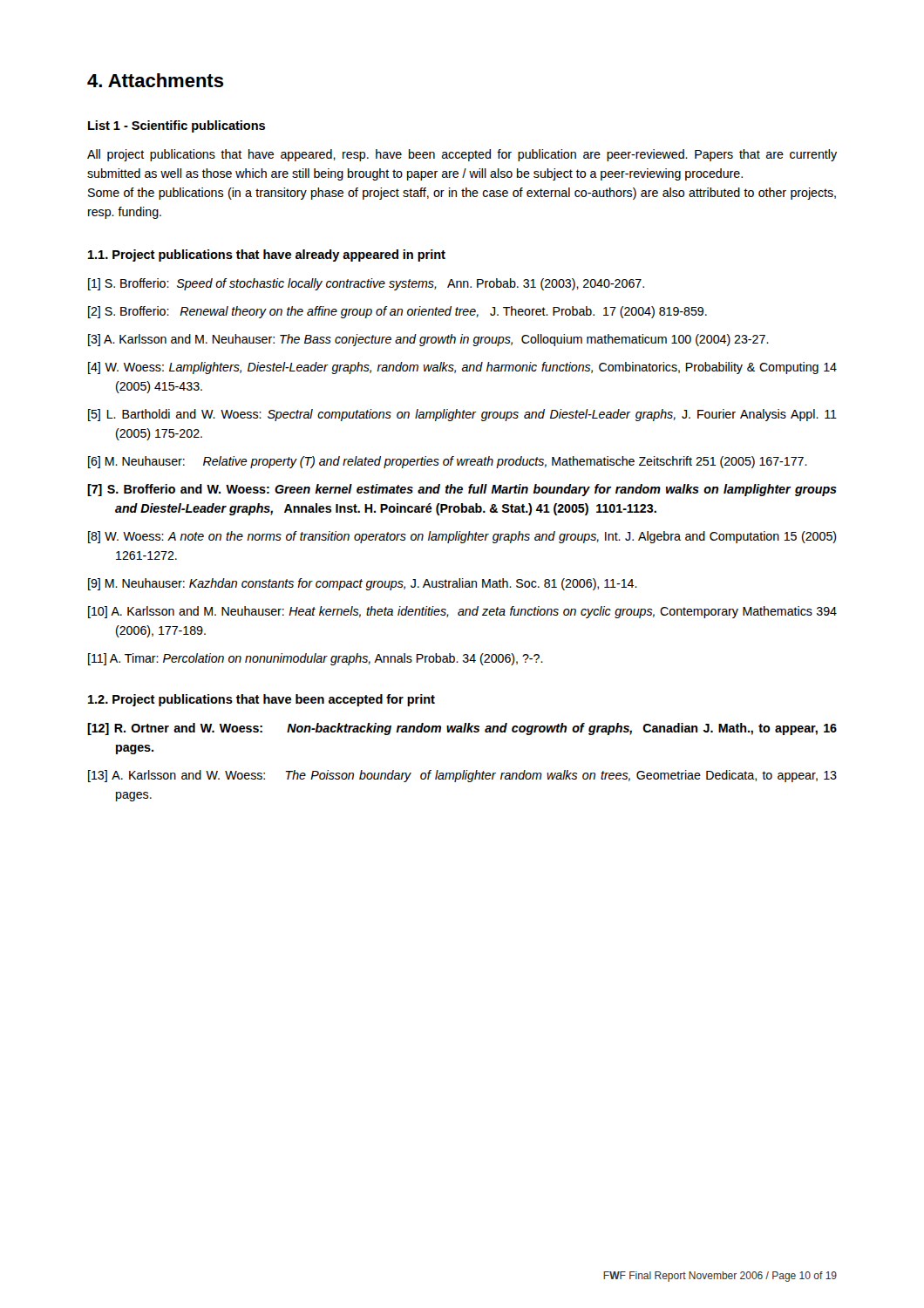924x1308 pixels.
Task: Find the block on this page that starts "[13] A. Karlsson and W. Woess: The"
Action: tap(462, 785)
